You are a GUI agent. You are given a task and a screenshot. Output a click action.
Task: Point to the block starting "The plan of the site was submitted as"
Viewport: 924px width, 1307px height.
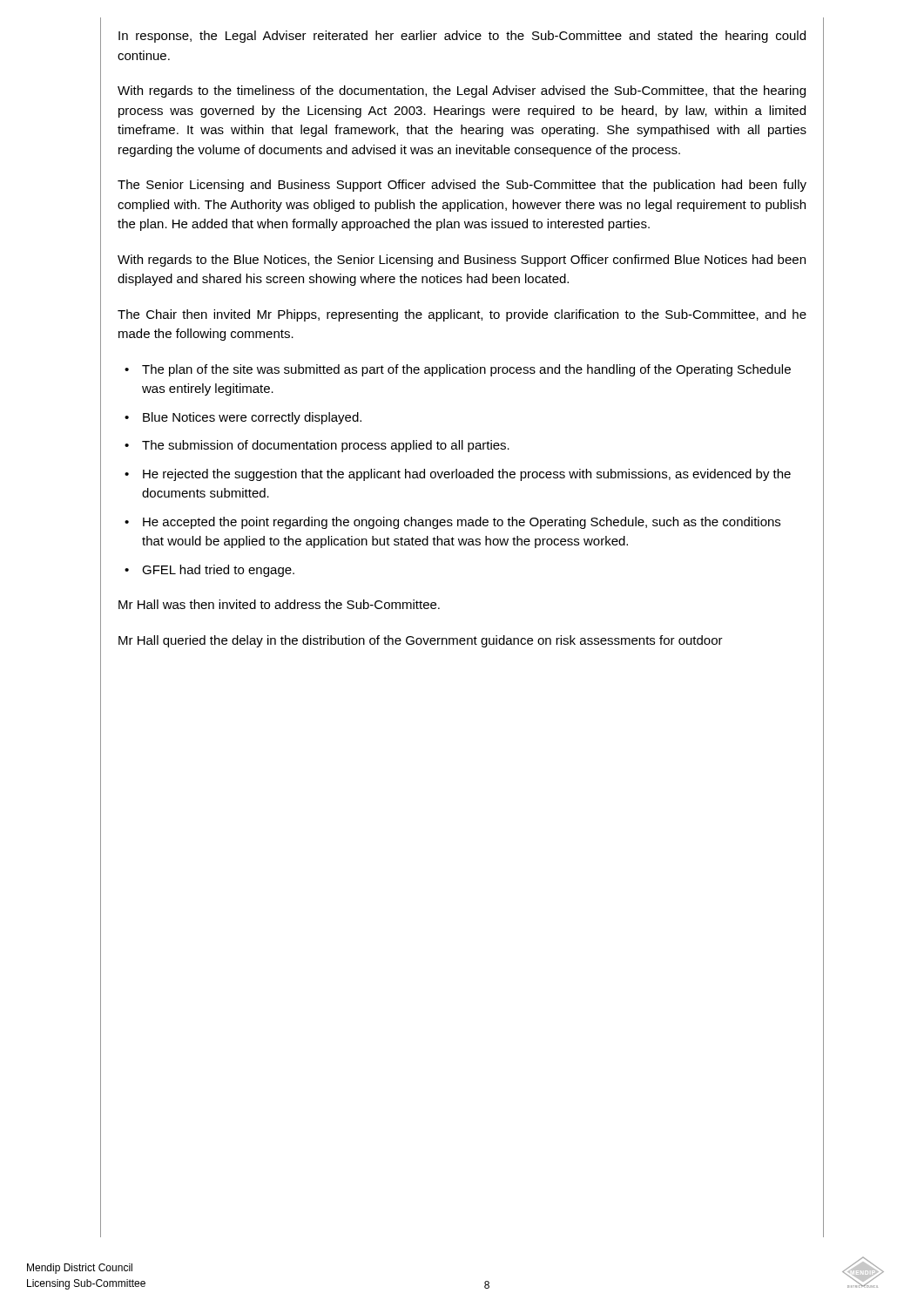coord(462,469)
